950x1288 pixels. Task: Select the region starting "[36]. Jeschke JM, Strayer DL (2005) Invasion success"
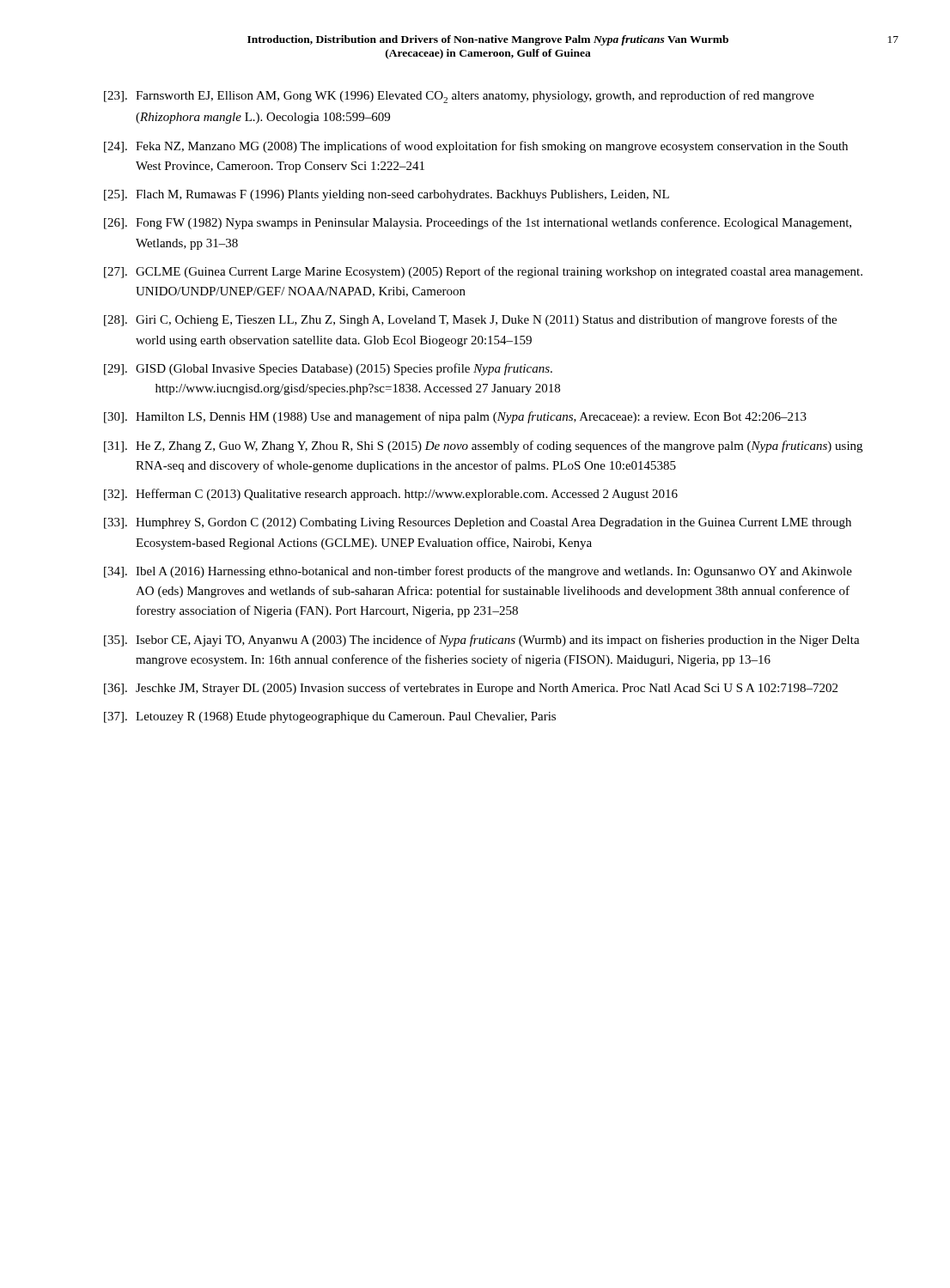click(x=484, y=689)
